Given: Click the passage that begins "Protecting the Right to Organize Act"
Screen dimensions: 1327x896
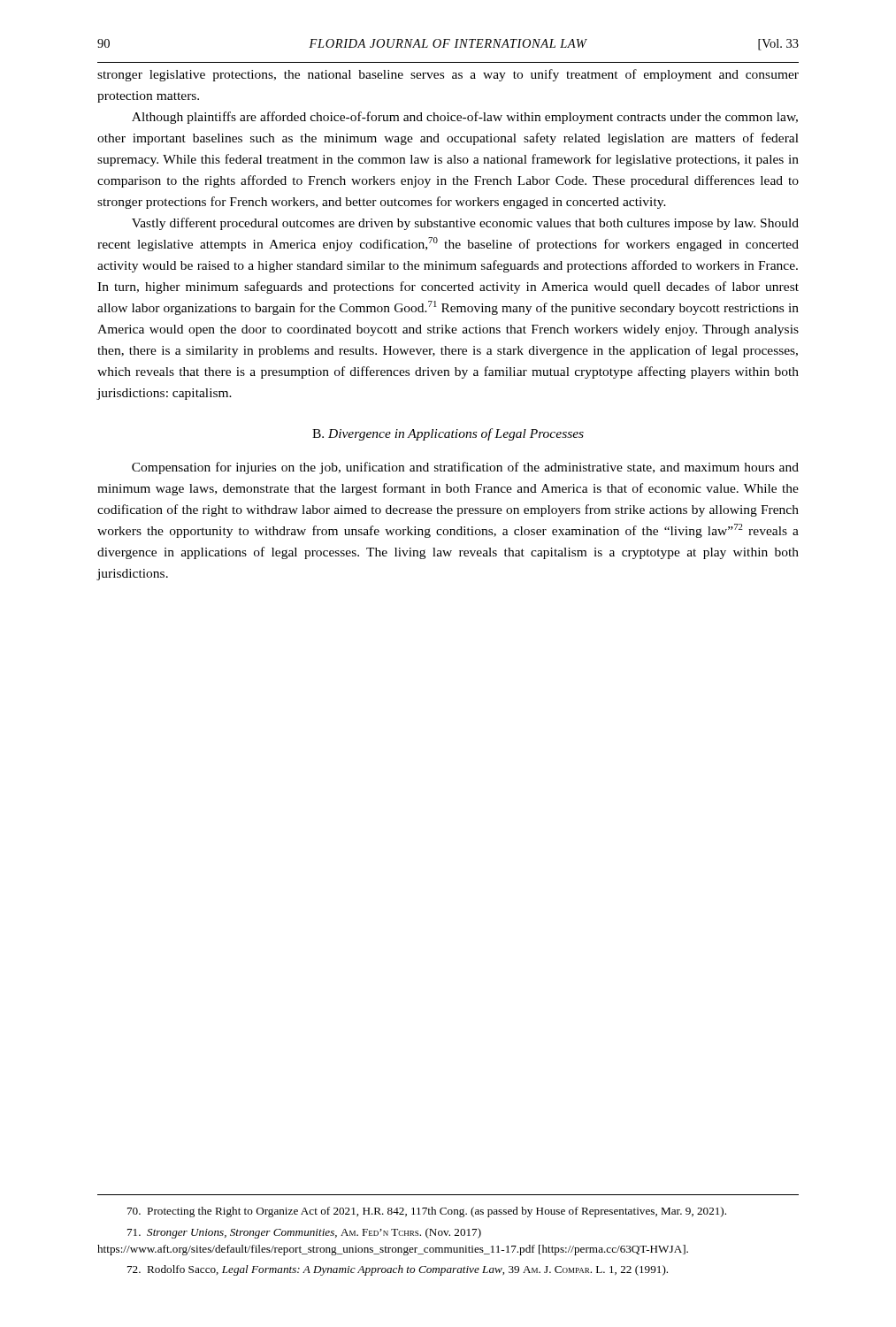Looking at the screenshot, I should tap(427, 1211).
